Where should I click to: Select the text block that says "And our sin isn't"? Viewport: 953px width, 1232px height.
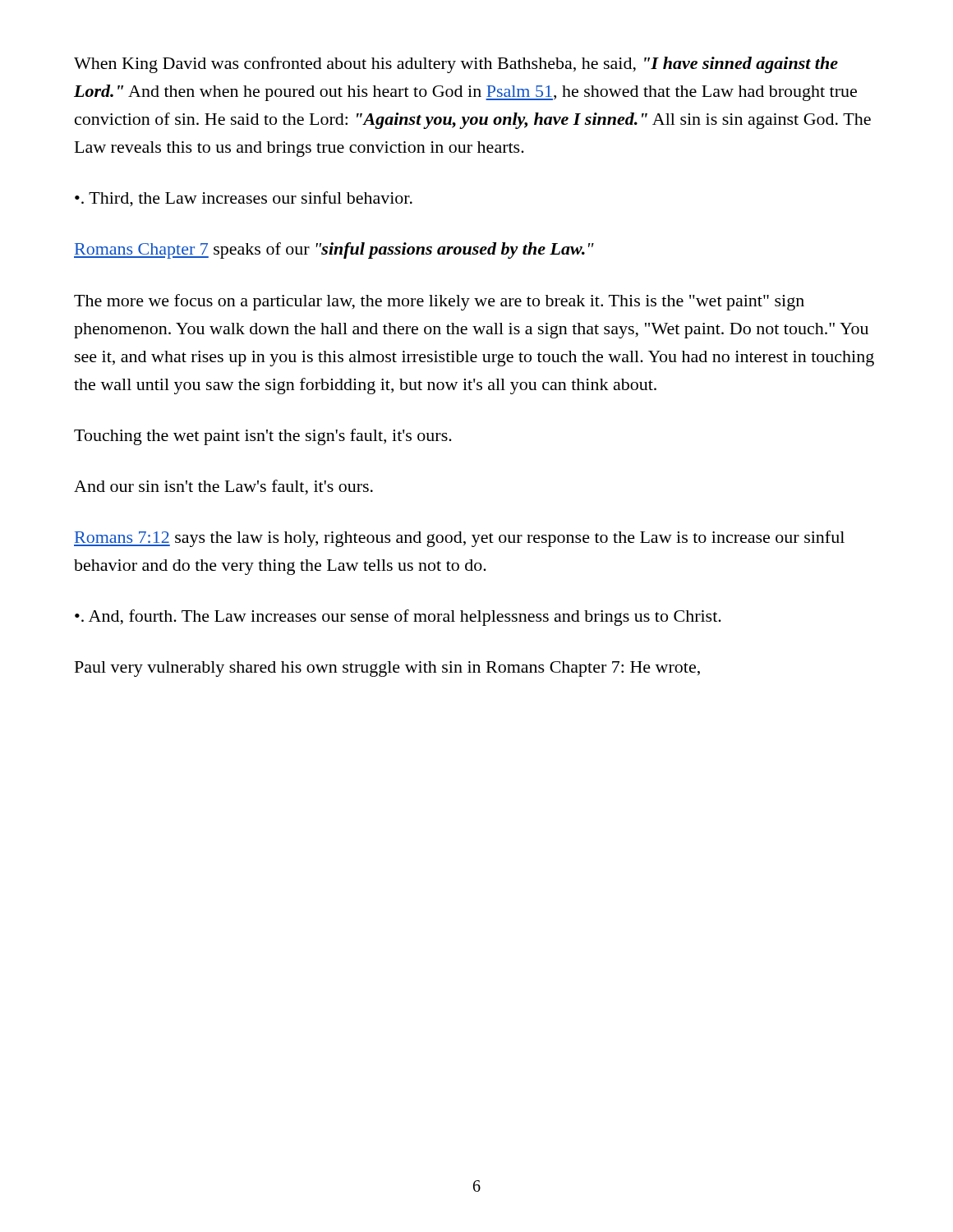[224, 486]
